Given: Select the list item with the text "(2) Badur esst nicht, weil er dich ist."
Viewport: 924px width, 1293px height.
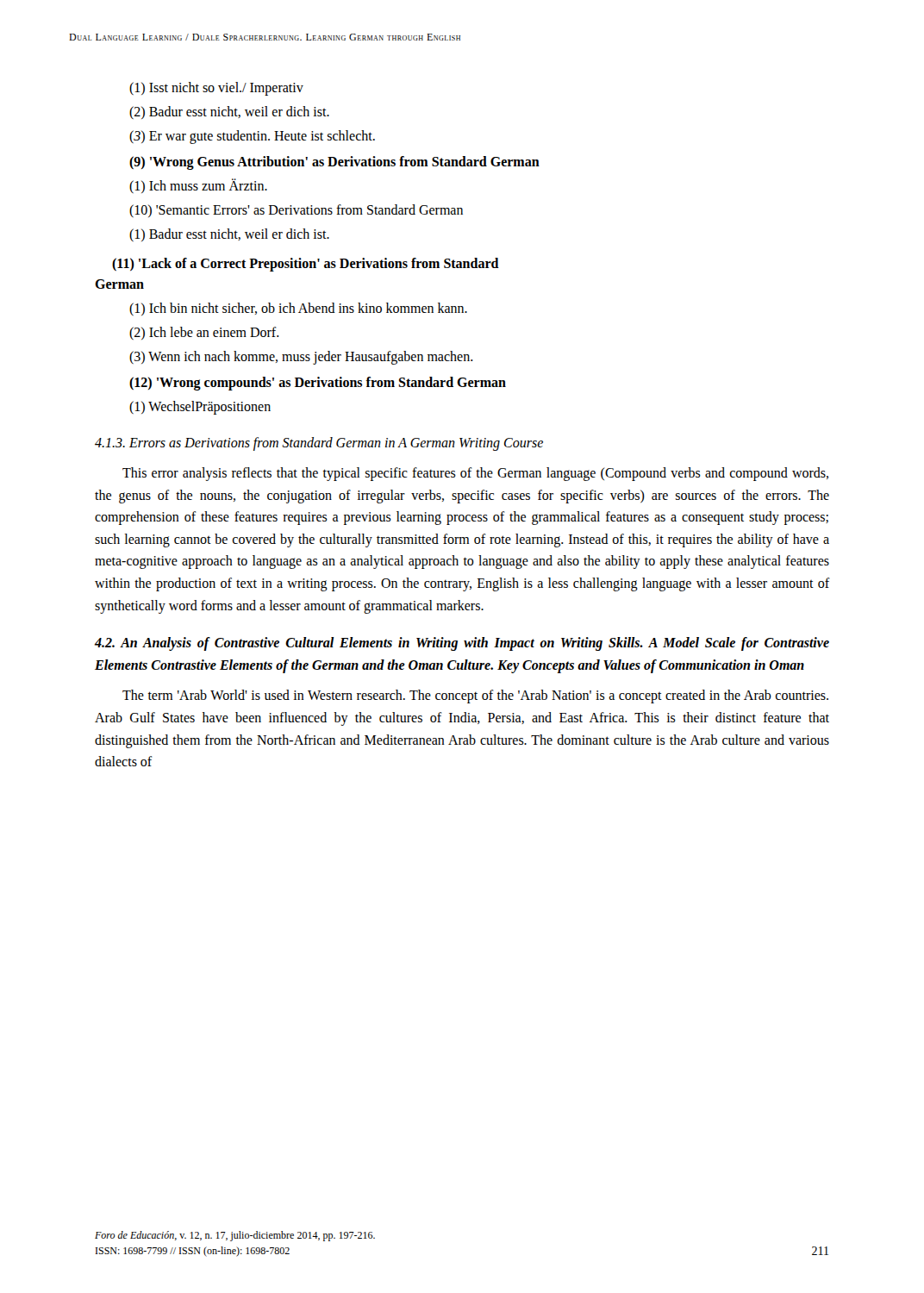Looking at the screenshot, I should coord(229,112).
